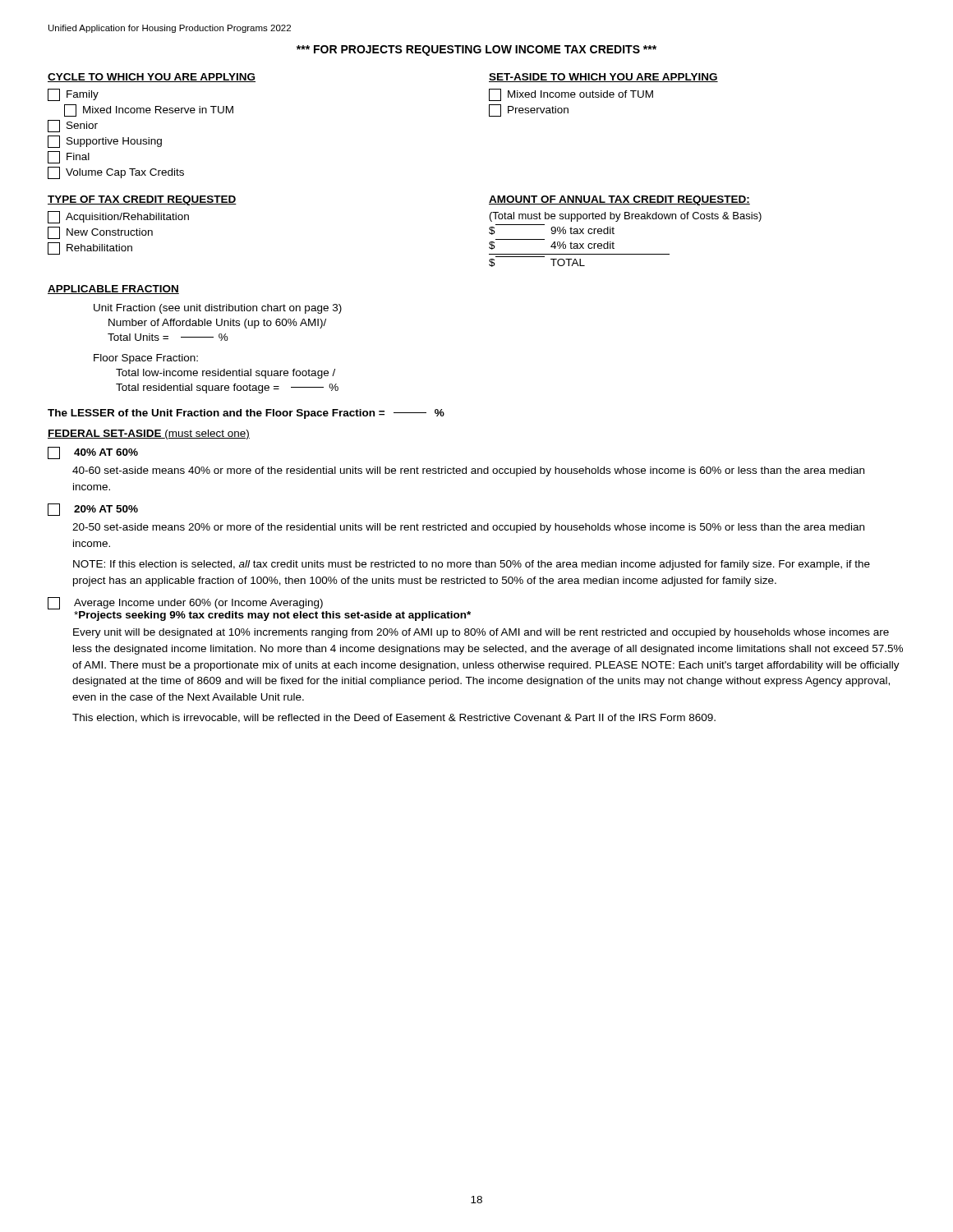The image size is (953, 1232).
Task: Click on the region starting "New Construction"
Action: point(100,232)
